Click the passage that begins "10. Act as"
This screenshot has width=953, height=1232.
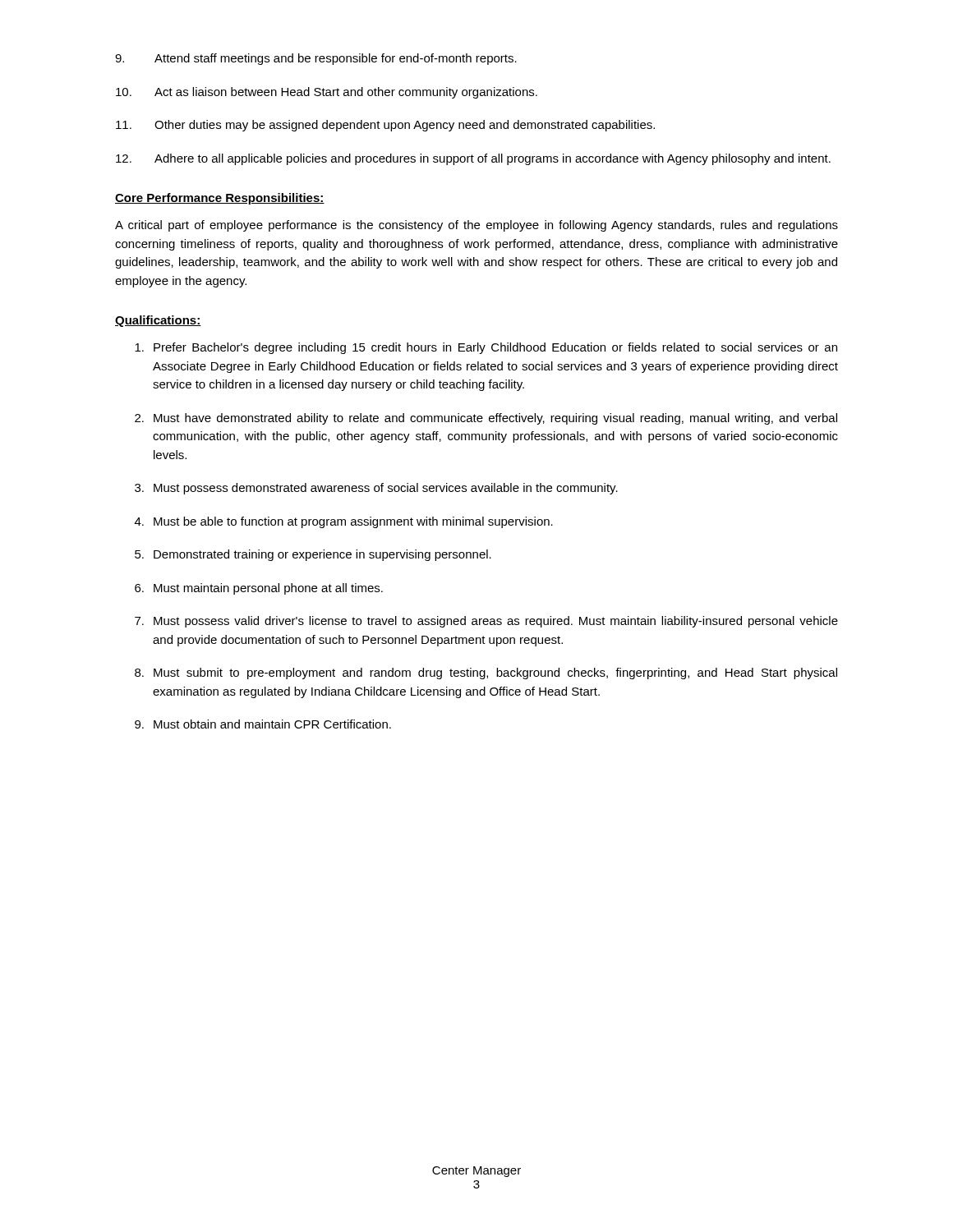[476, 92]
